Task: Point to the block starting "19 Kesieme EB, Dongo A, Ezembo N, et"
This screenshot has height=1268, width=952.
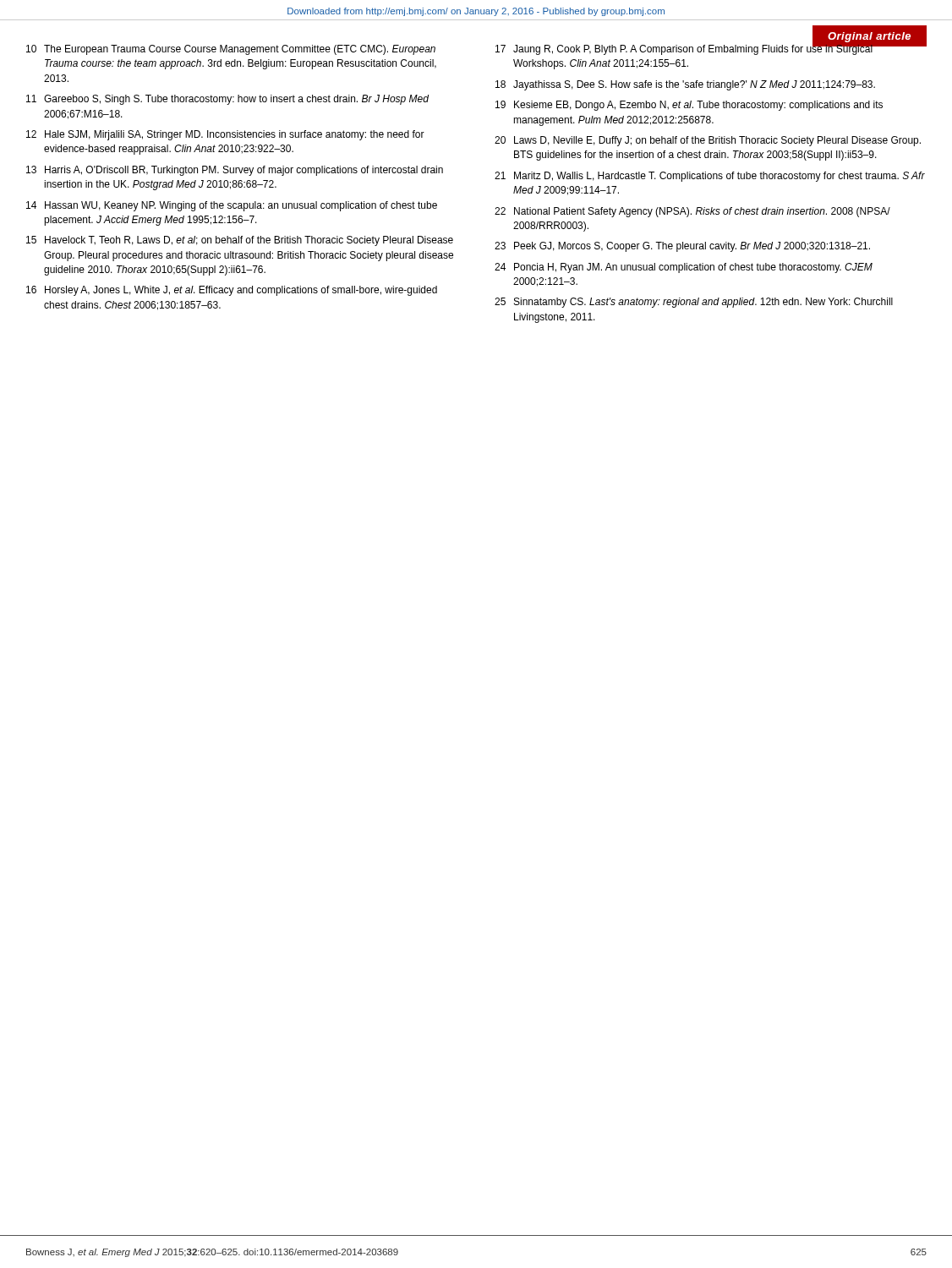Action: point(711,113)
